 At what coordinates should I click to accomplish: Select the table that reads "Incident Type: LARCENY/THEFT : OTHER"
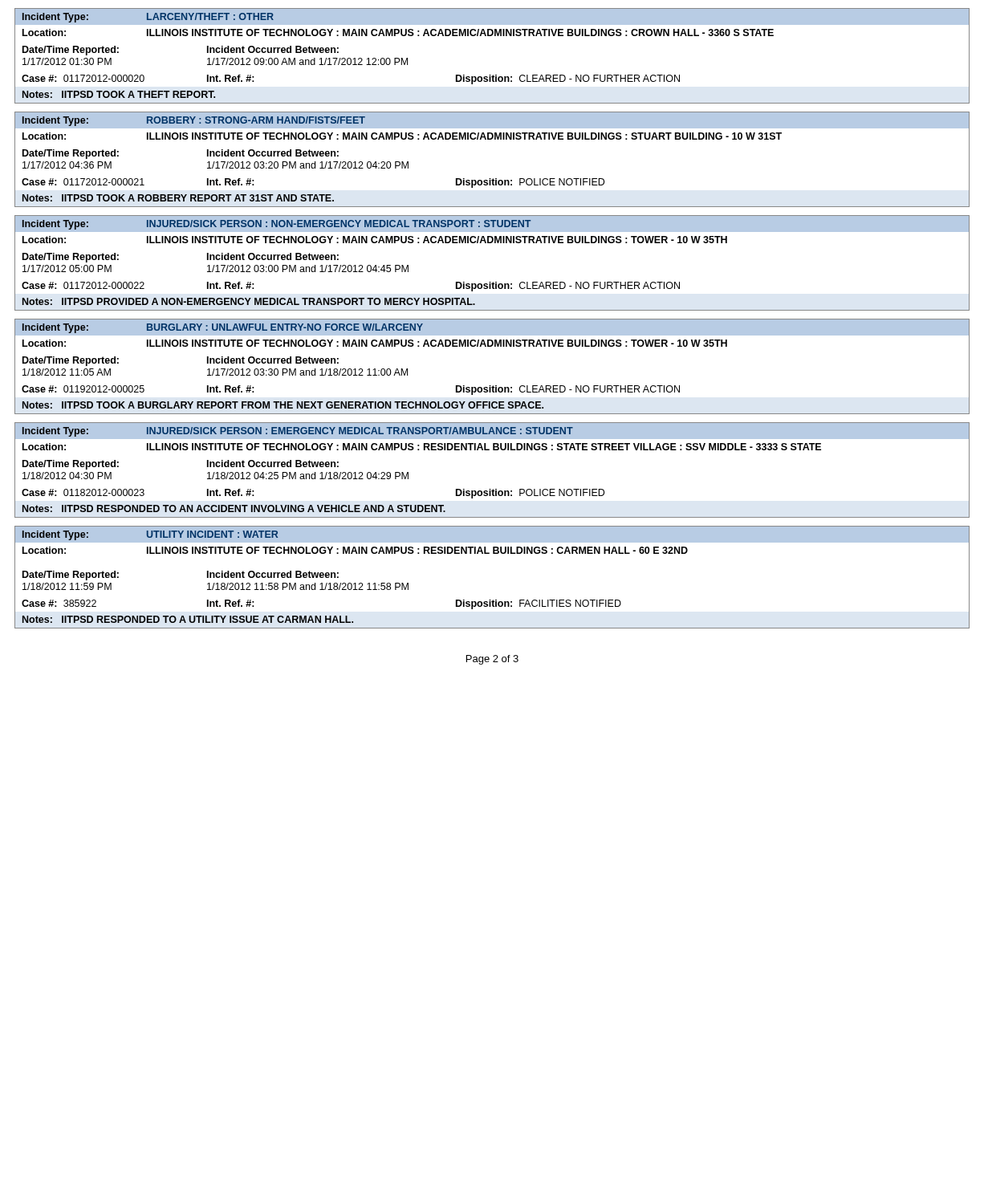coord(492,56)
